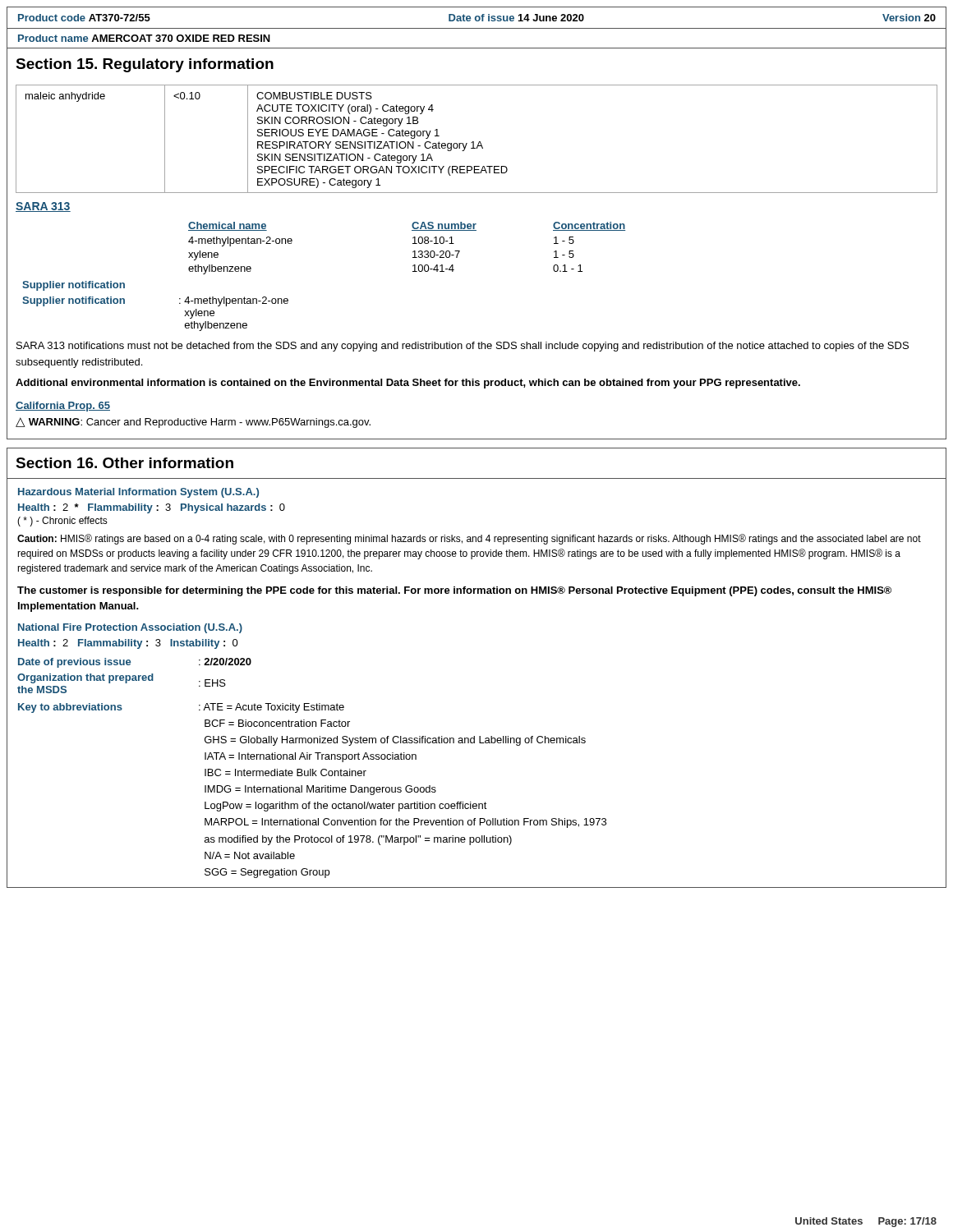Point to the passage starting "Date of previous issue :"

point(134,661)
